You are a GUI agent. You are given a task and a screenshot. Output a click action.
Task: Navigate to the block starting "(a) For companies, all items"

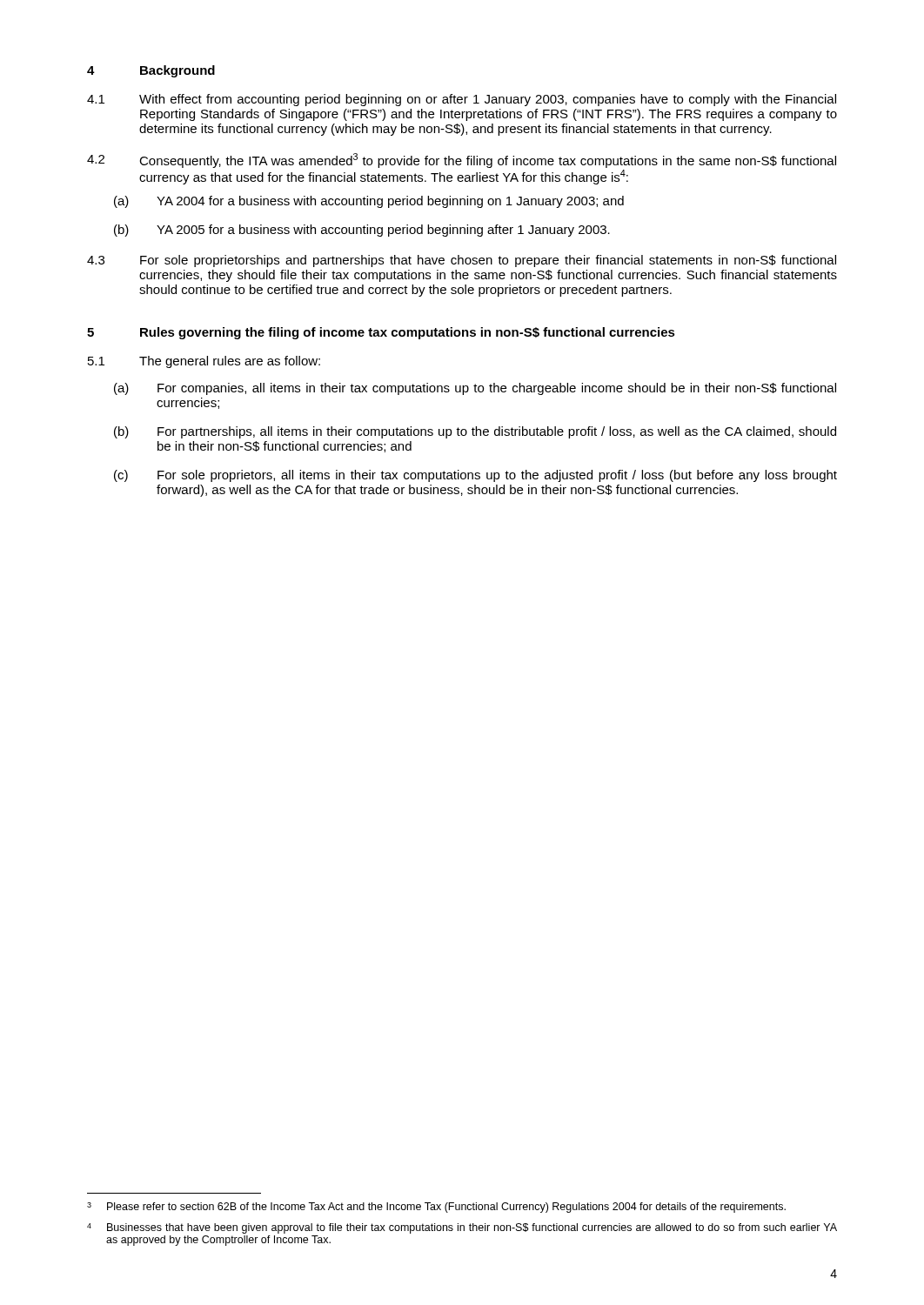click(x=475, y=395)
